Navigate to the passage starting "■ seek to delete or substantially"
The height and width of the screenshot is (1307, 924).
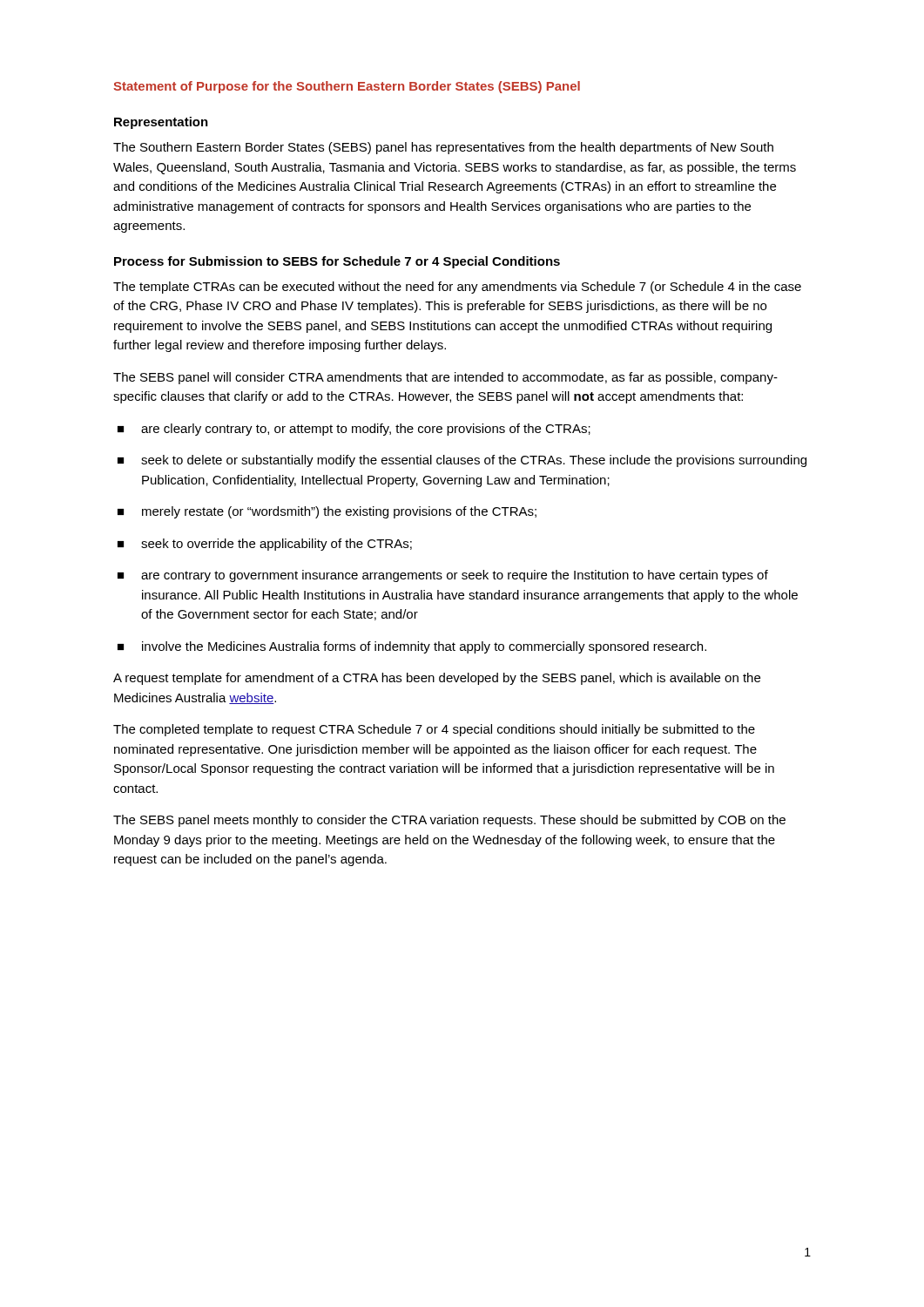pos(462,470)
